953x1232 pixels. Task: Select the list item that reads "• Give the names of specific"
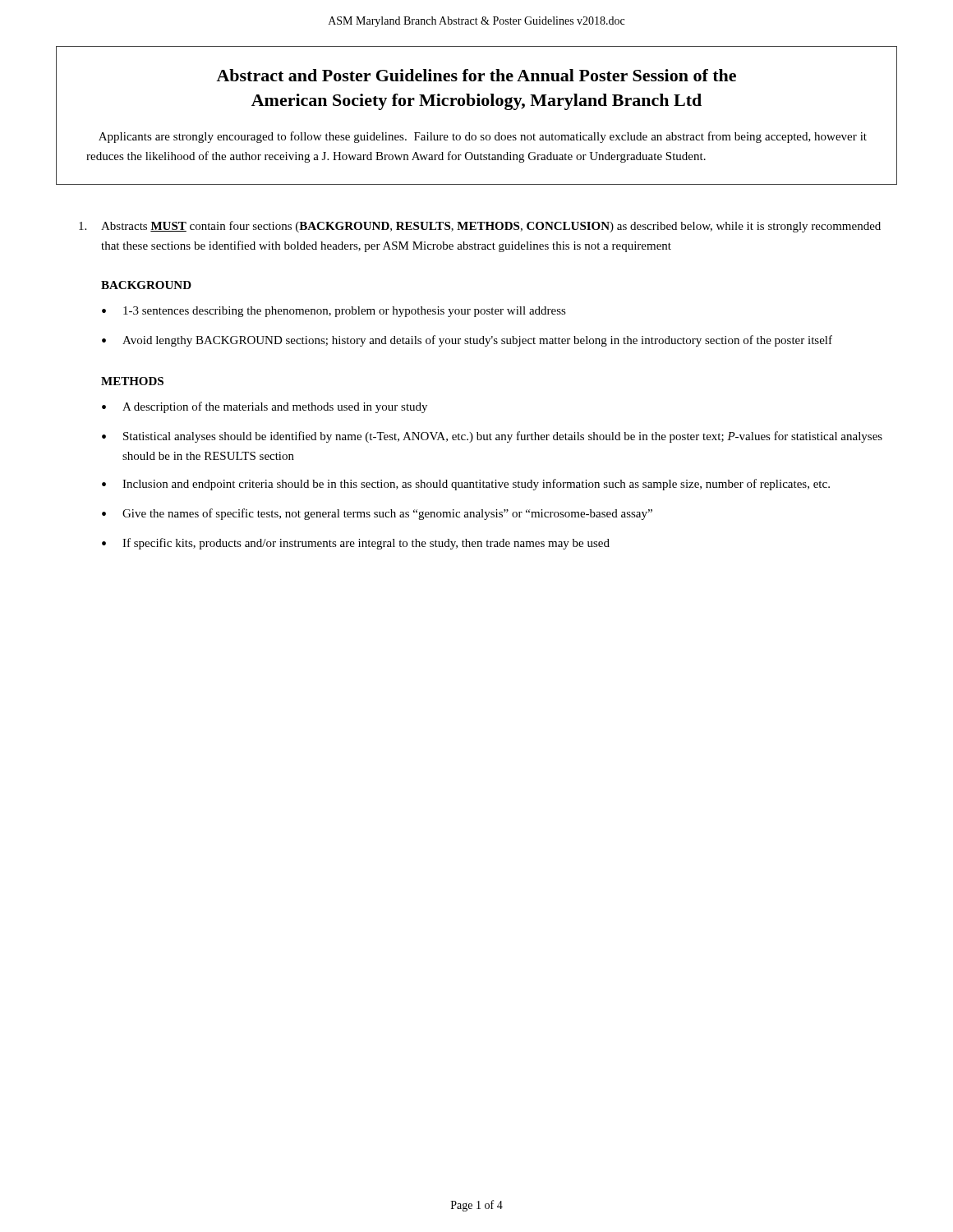[377, 514]
